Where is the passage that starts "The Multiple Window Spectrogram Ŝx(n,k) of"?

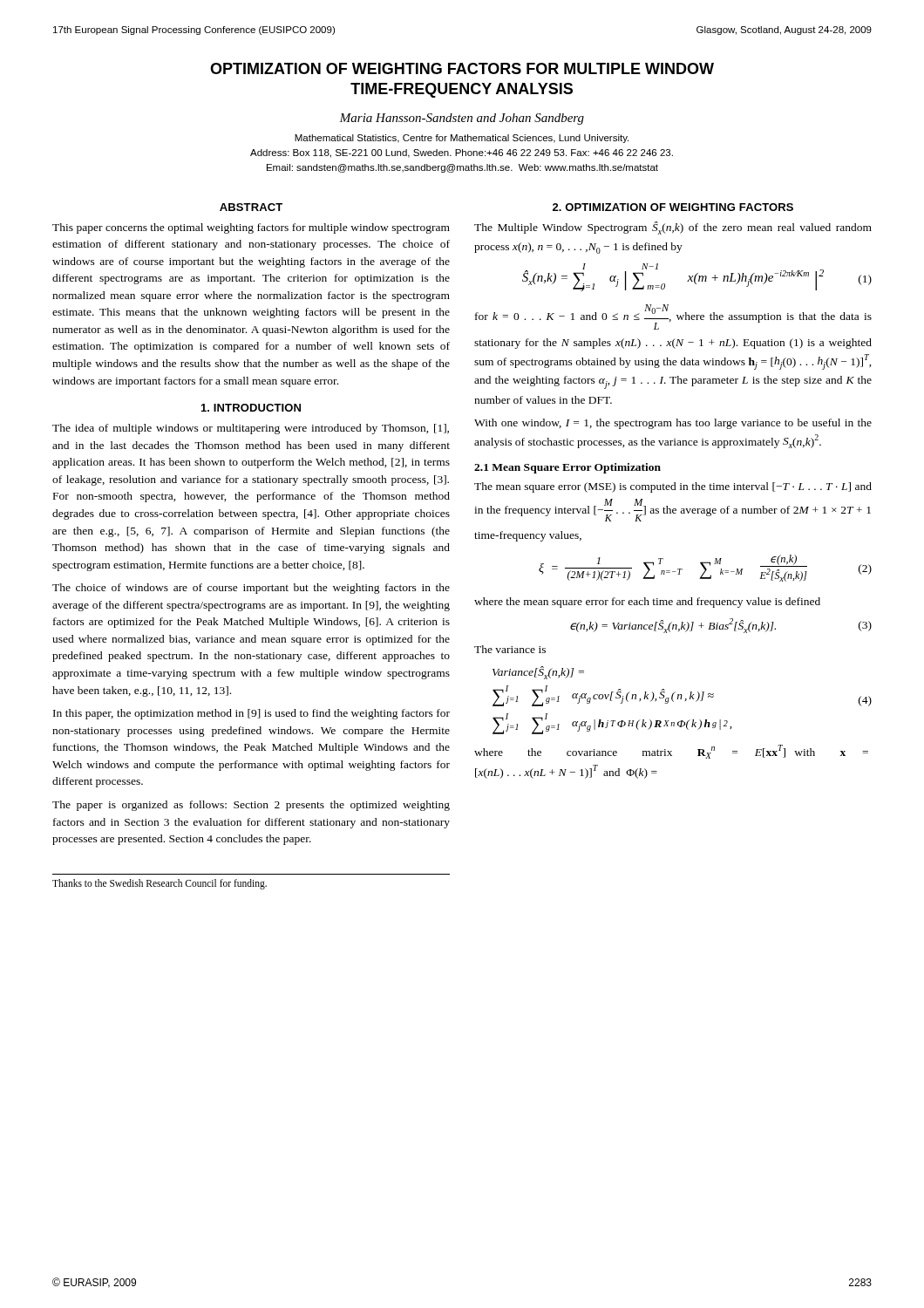(x=673, y=238)
